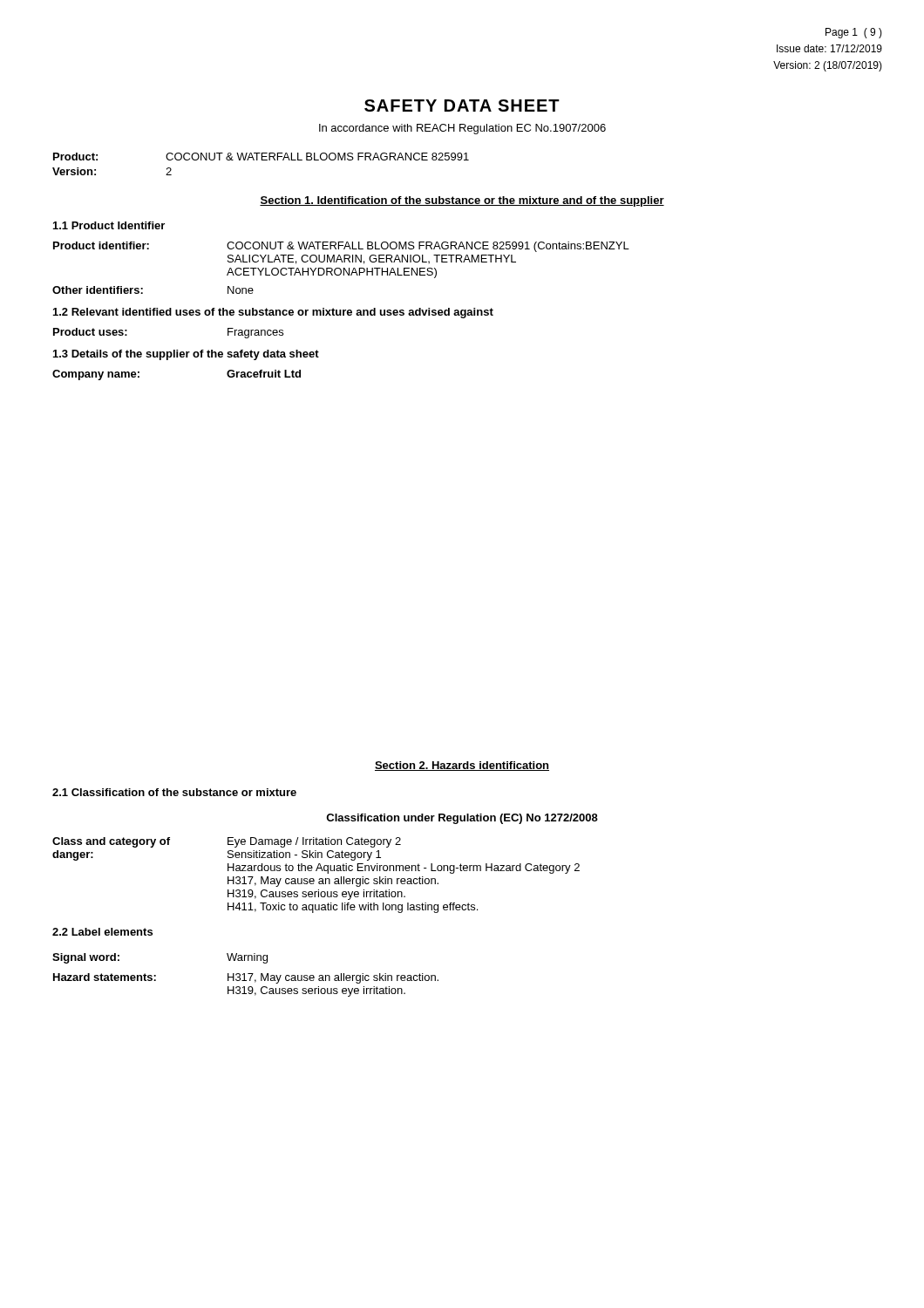This screenshot has width=924, height=1308.
Task: Point to the block starting "Section 1. Identification of the substance"
Action: (x=462, y=200)
